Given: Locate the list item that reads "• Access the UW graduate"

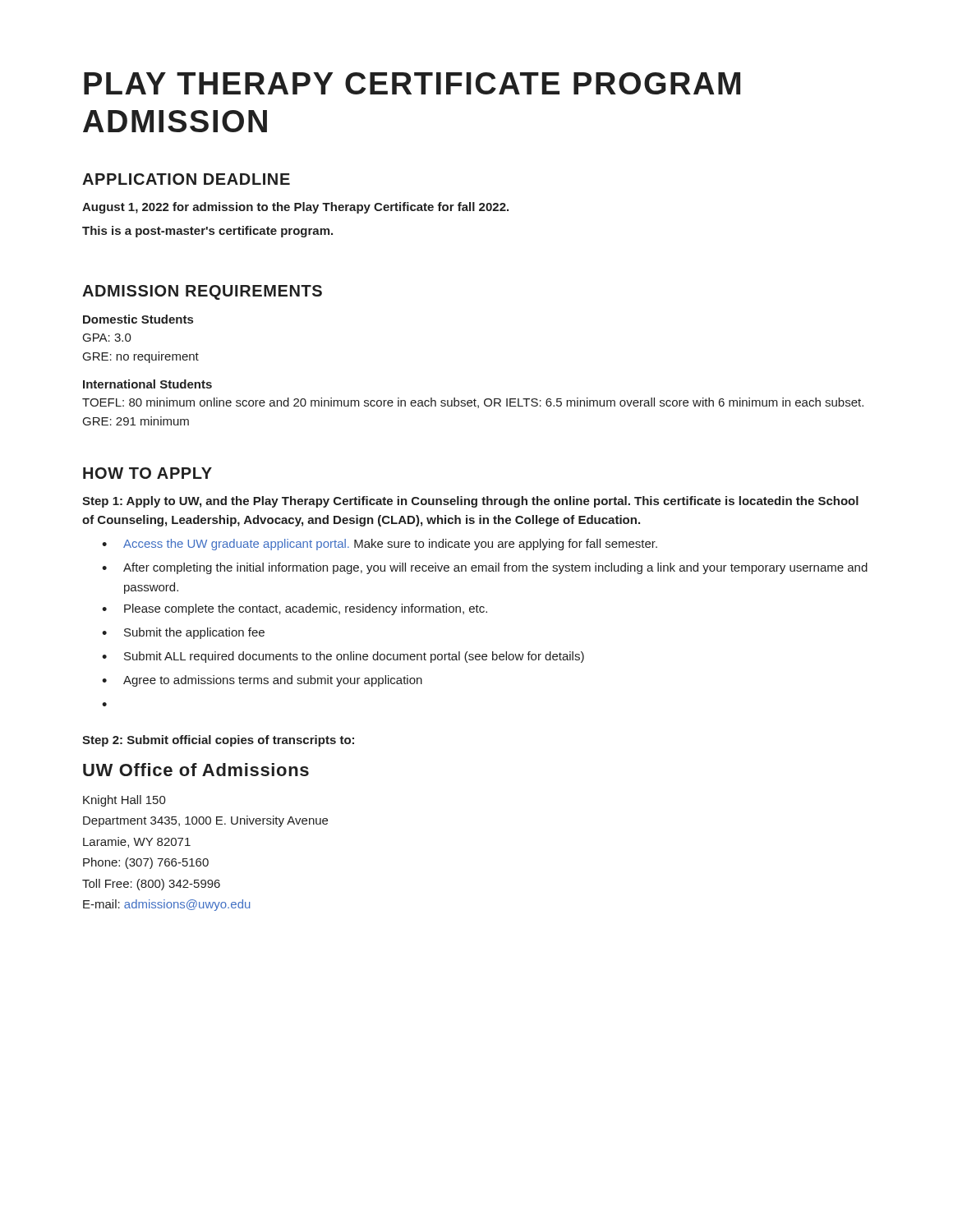Looking at the screenshot, I should point(486,545).
